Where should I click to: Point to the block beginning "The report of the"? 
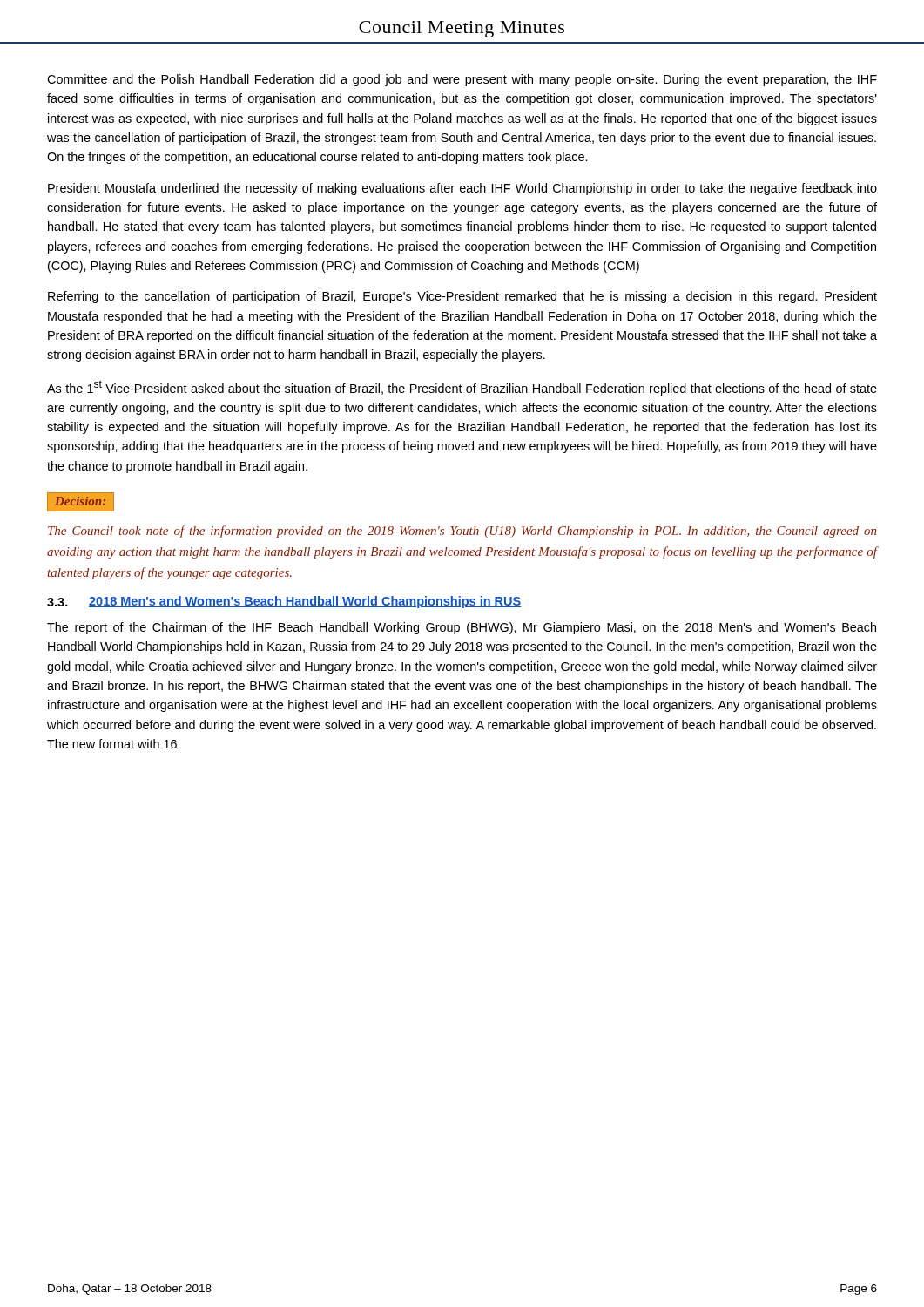(x=462, y=686)
